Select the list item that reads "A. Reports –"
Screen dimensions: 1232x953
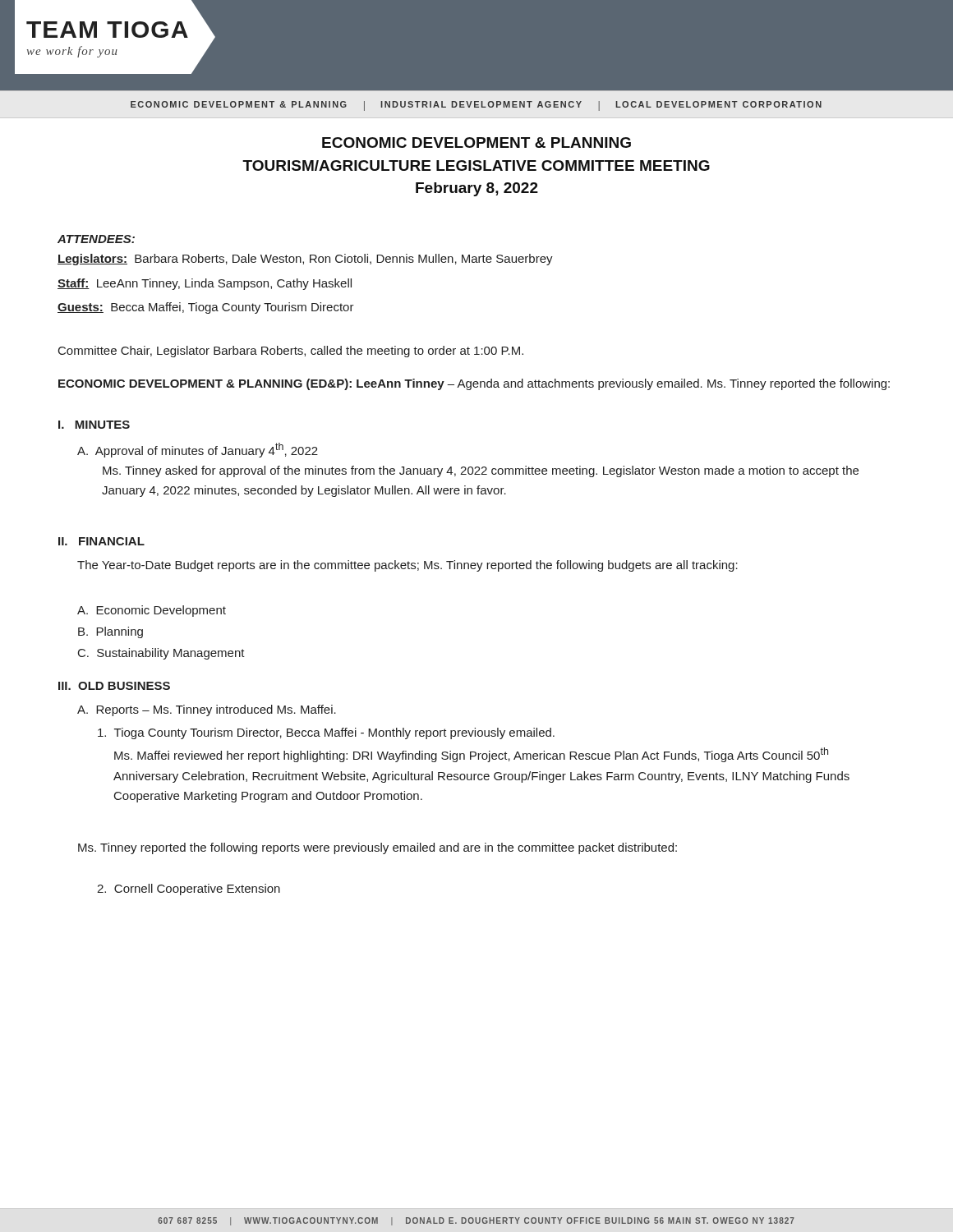207,709
